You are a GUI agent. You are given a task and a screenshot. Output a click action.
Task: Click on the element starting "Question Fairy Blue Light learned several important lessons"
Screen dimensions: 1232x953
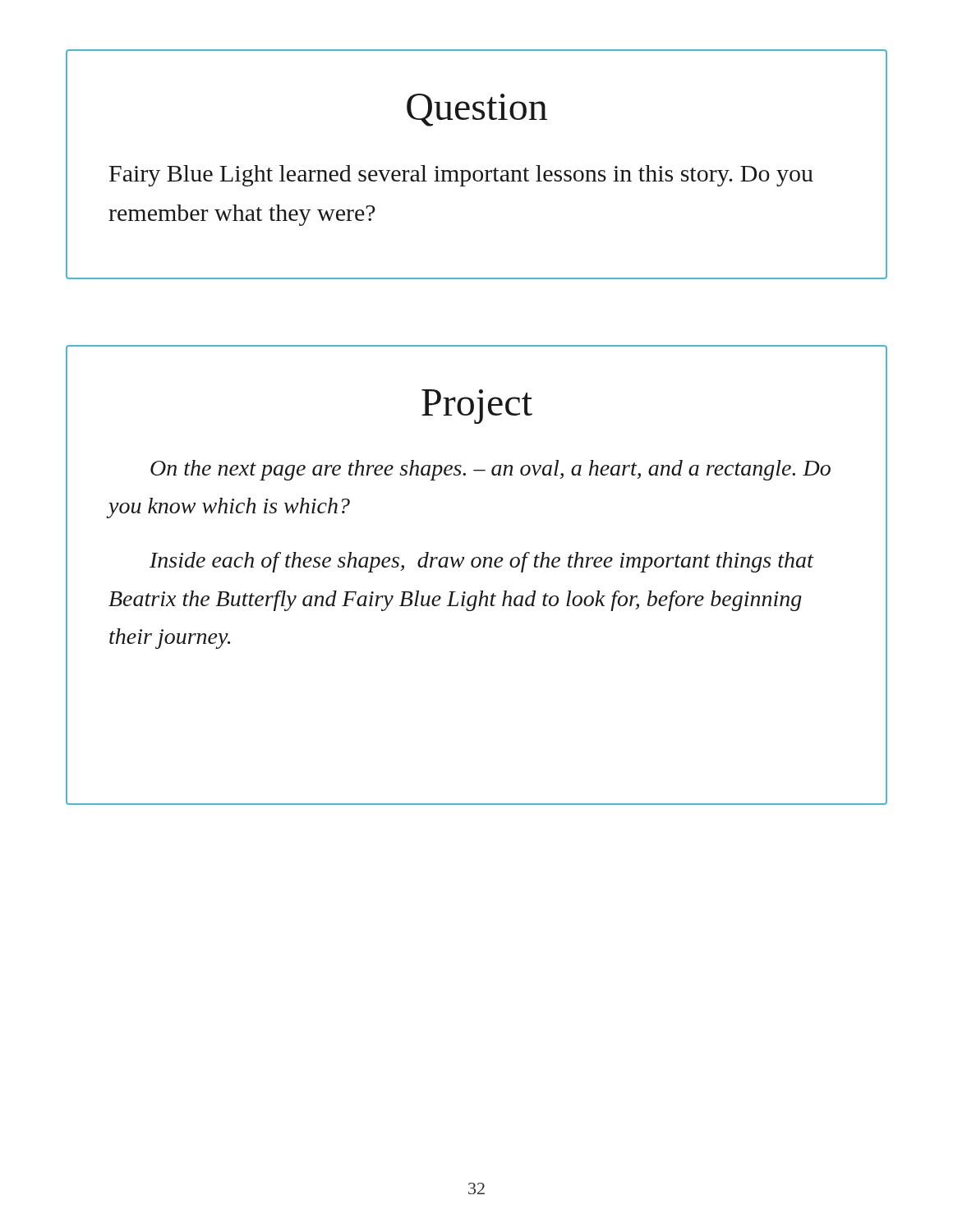476,164
